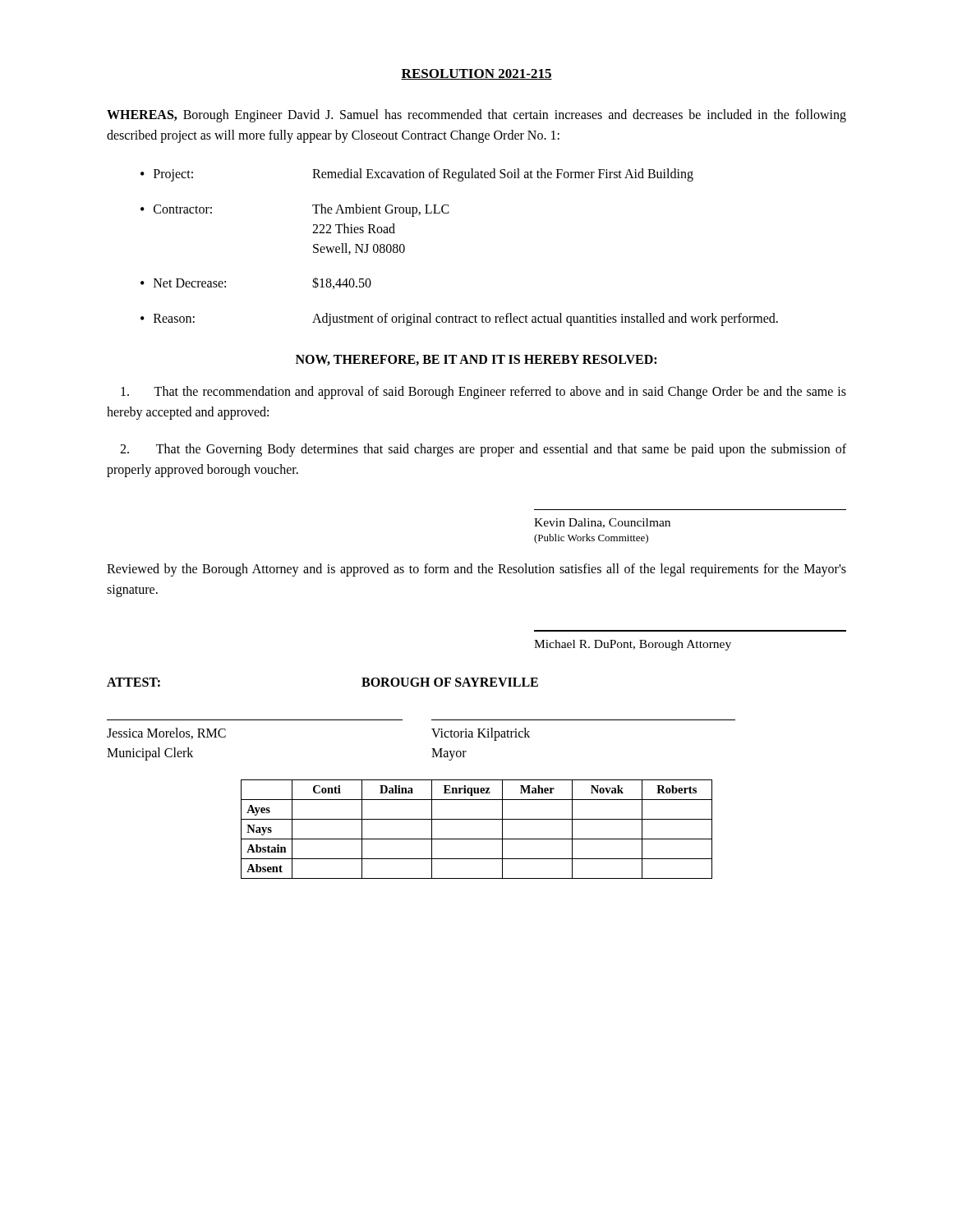Select the text block that says "WHEREAS, Borough Engineer"
This screenshot has width=953, height=1232.
click(476, 125)
